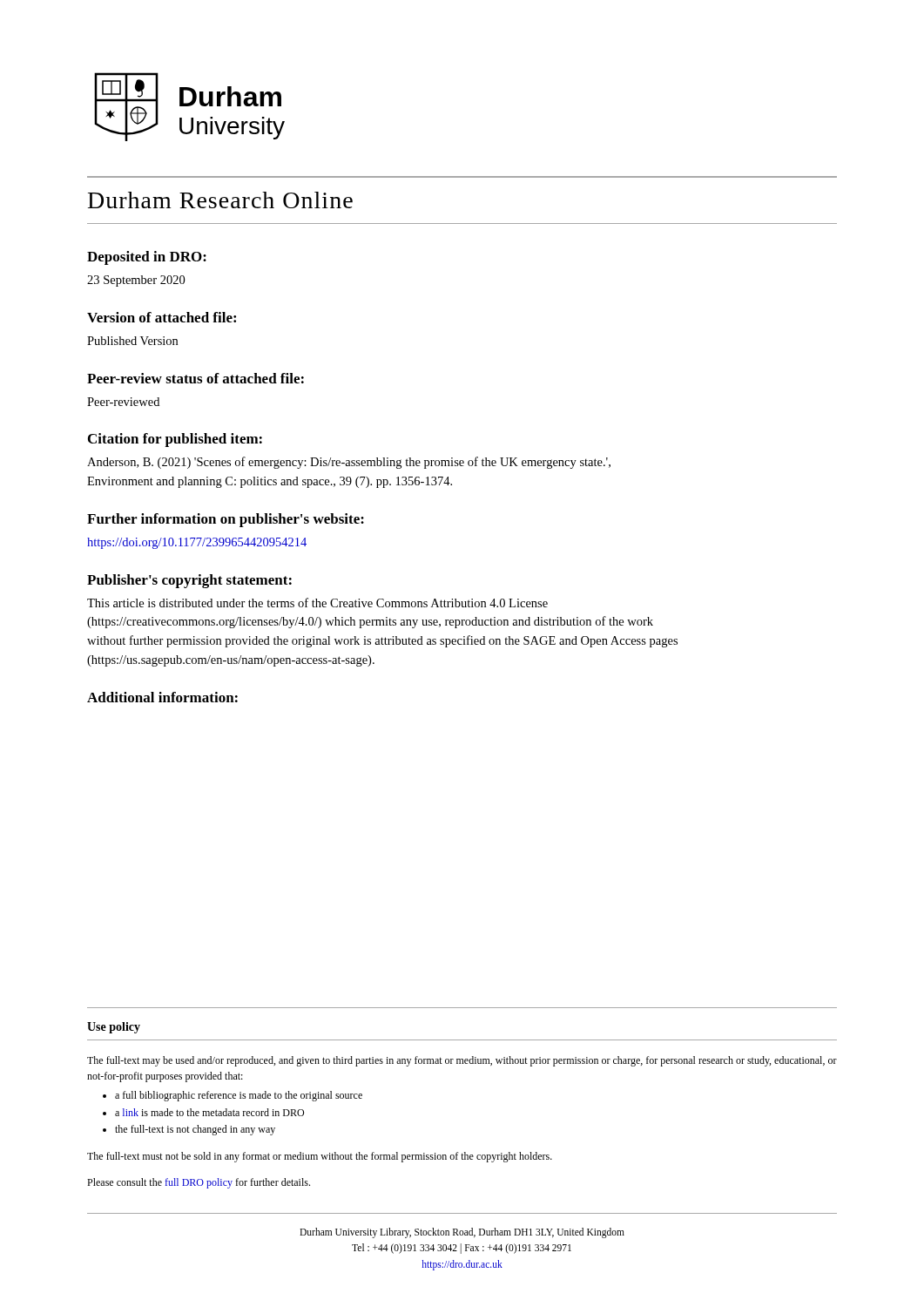Find the passage starting "The full-text may be used and/or"

[x=462, y=1069]
